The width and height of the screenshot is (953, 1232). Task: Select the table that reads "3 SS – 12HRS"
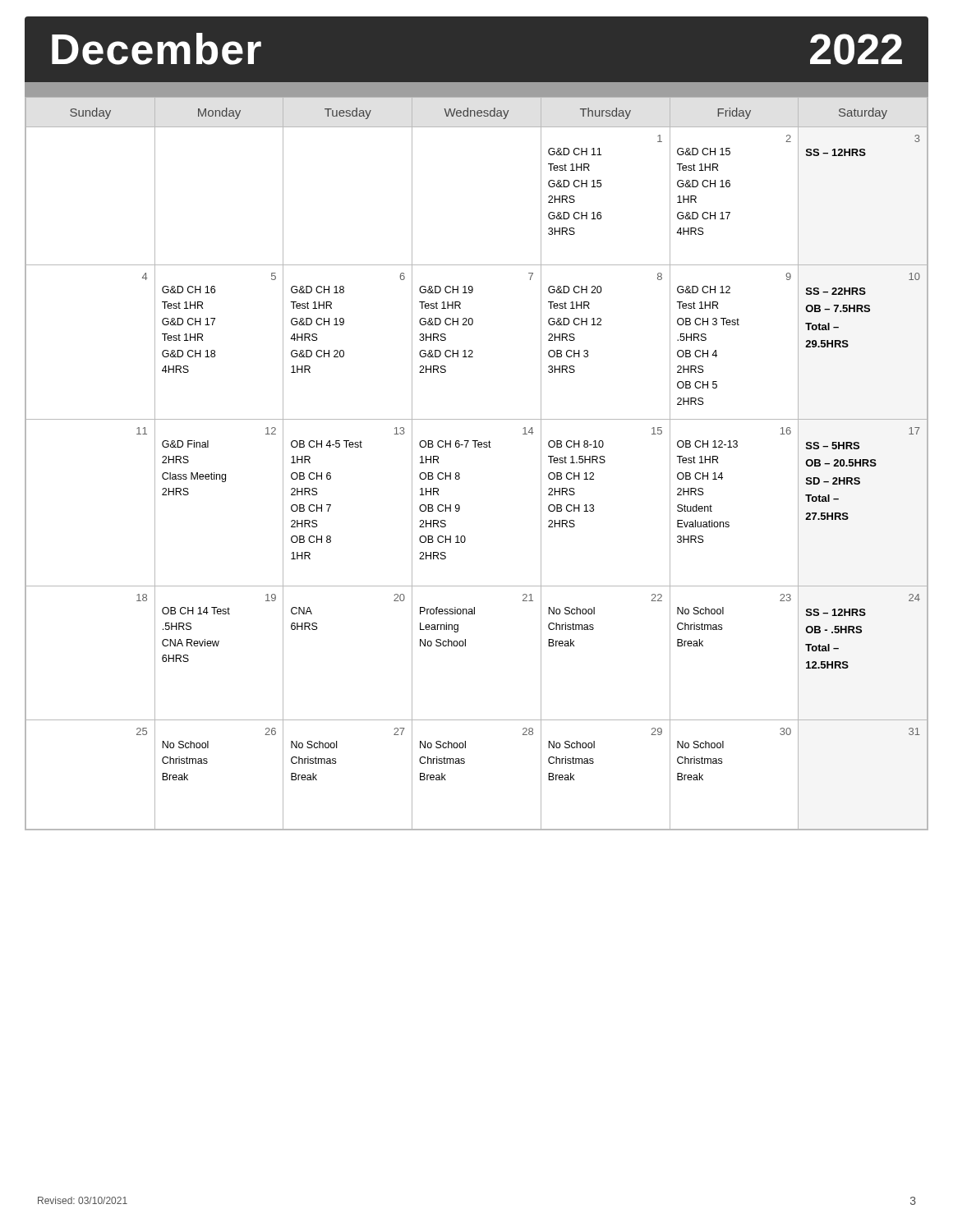coord(476,464)
